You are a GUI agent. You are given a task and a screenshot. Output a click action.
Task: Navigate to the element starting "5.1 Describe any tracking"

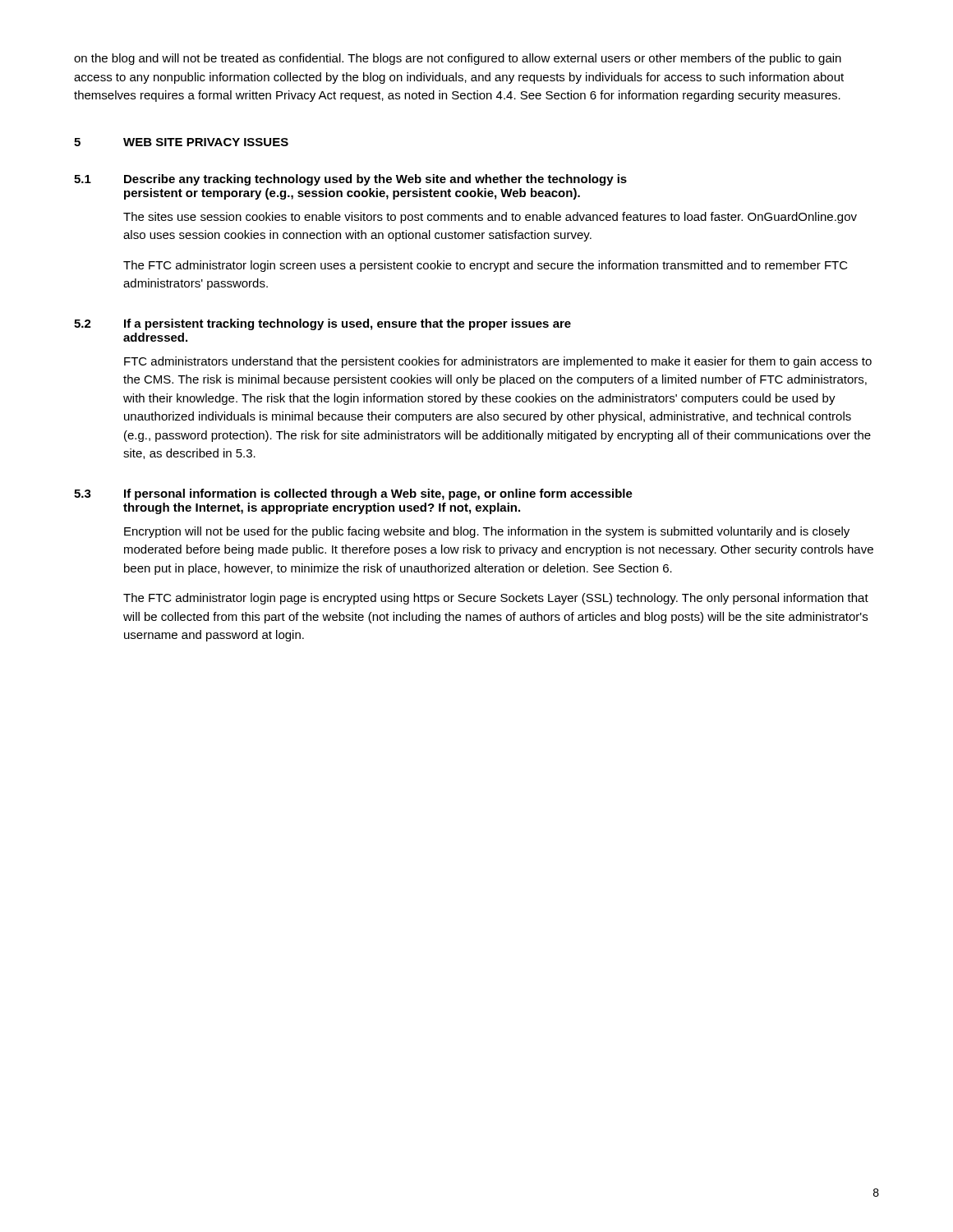350,185
